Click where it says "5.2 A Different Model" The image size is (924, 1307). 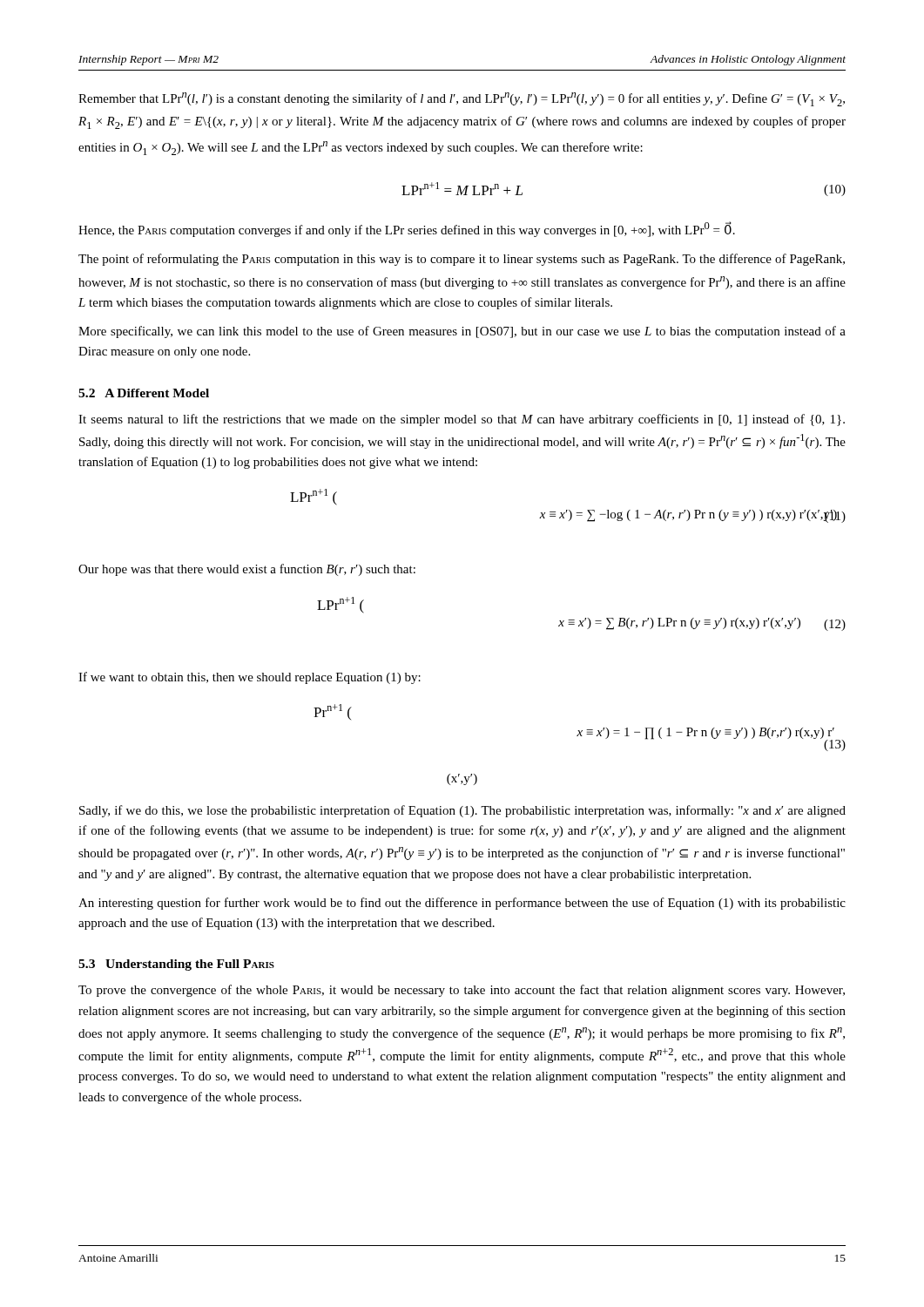click(x=144, y=392)
